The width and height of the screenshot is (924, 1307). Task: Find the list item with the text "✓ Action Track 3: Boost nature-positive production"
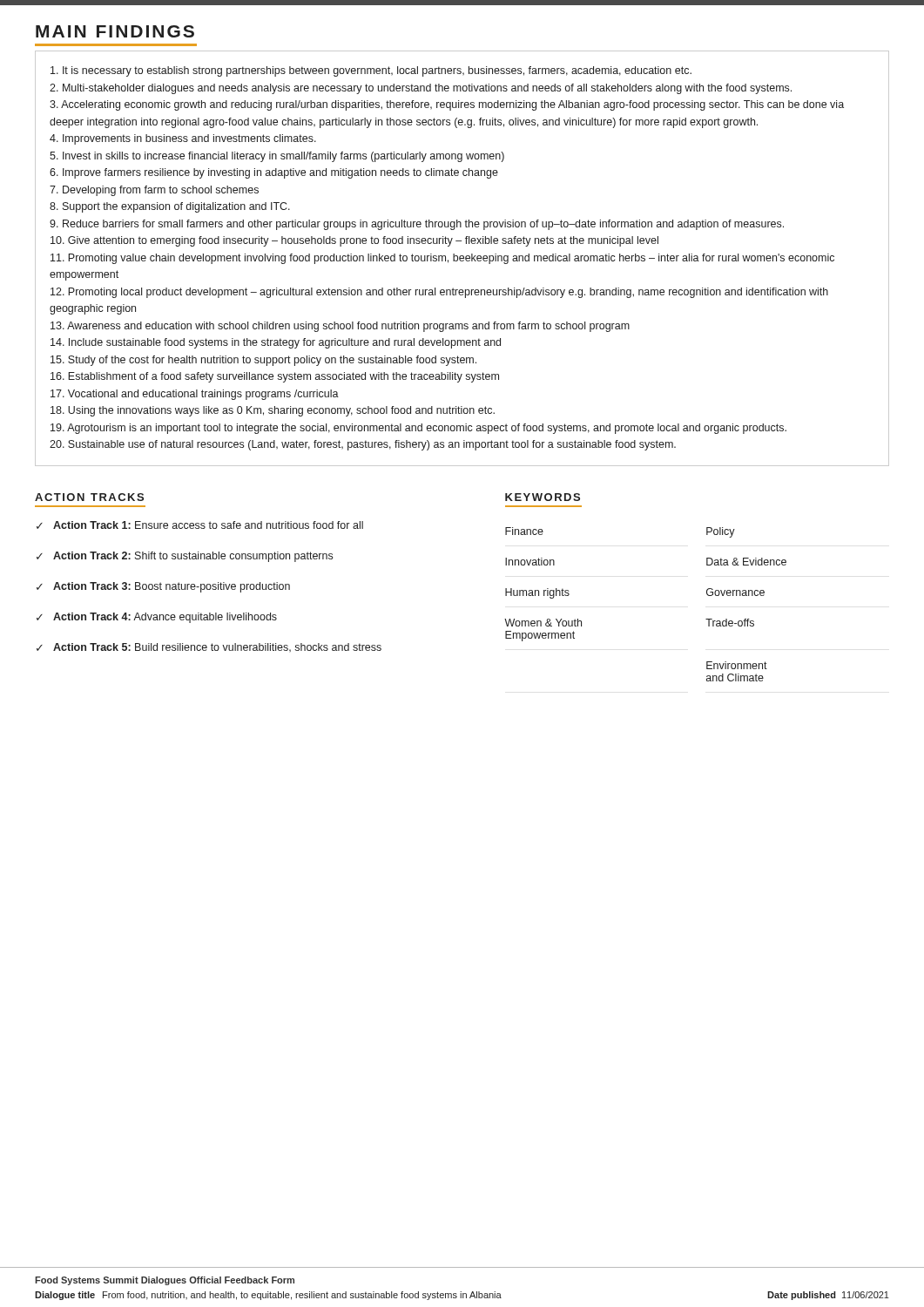pyautogui.click(x=163, y=587)
